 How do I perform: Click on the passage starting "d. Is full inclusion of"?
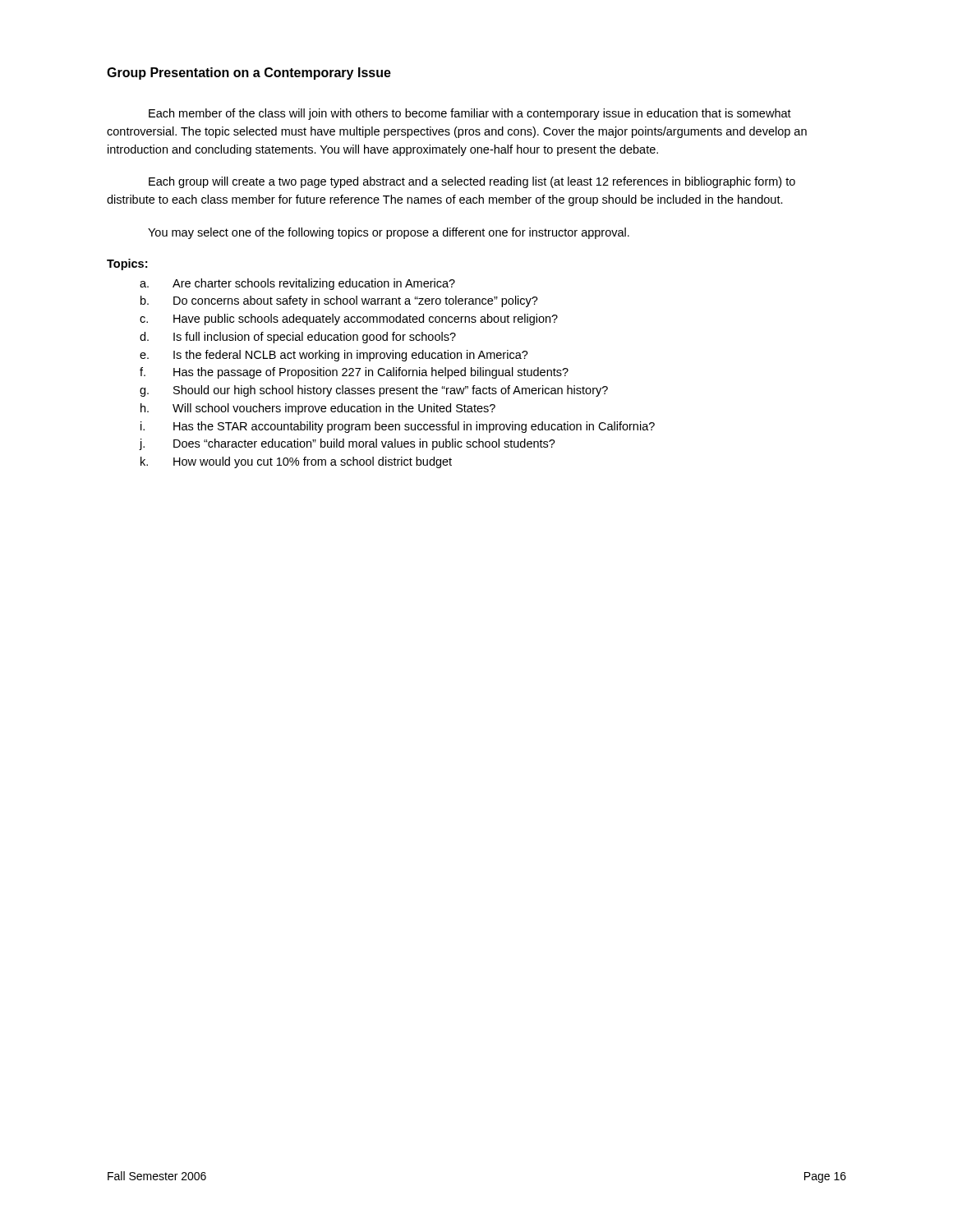[298, 338]
